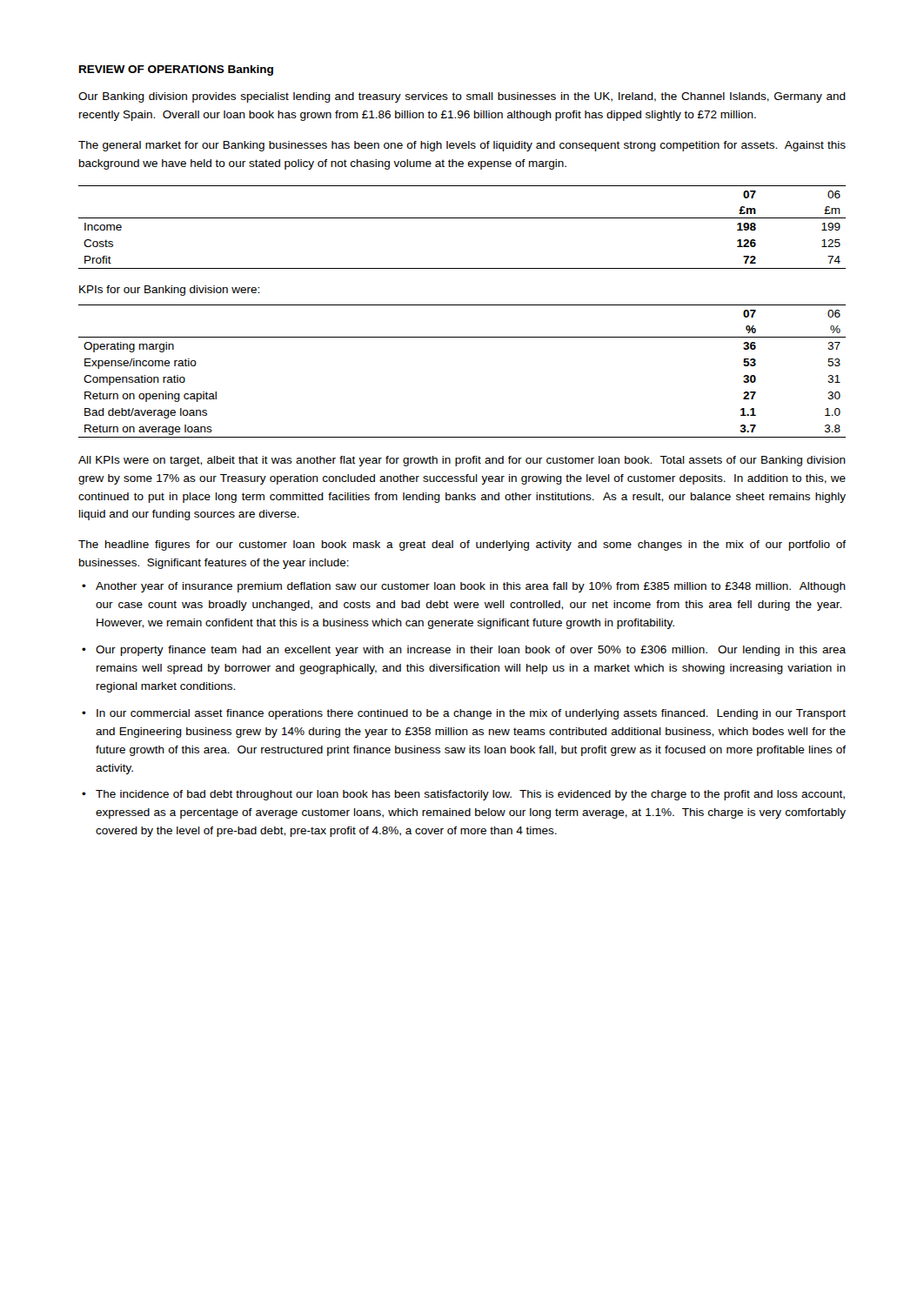
Task: Locate the region starting "Our Banking division provides specialist lending and"
Action: (x=462, y=105)
